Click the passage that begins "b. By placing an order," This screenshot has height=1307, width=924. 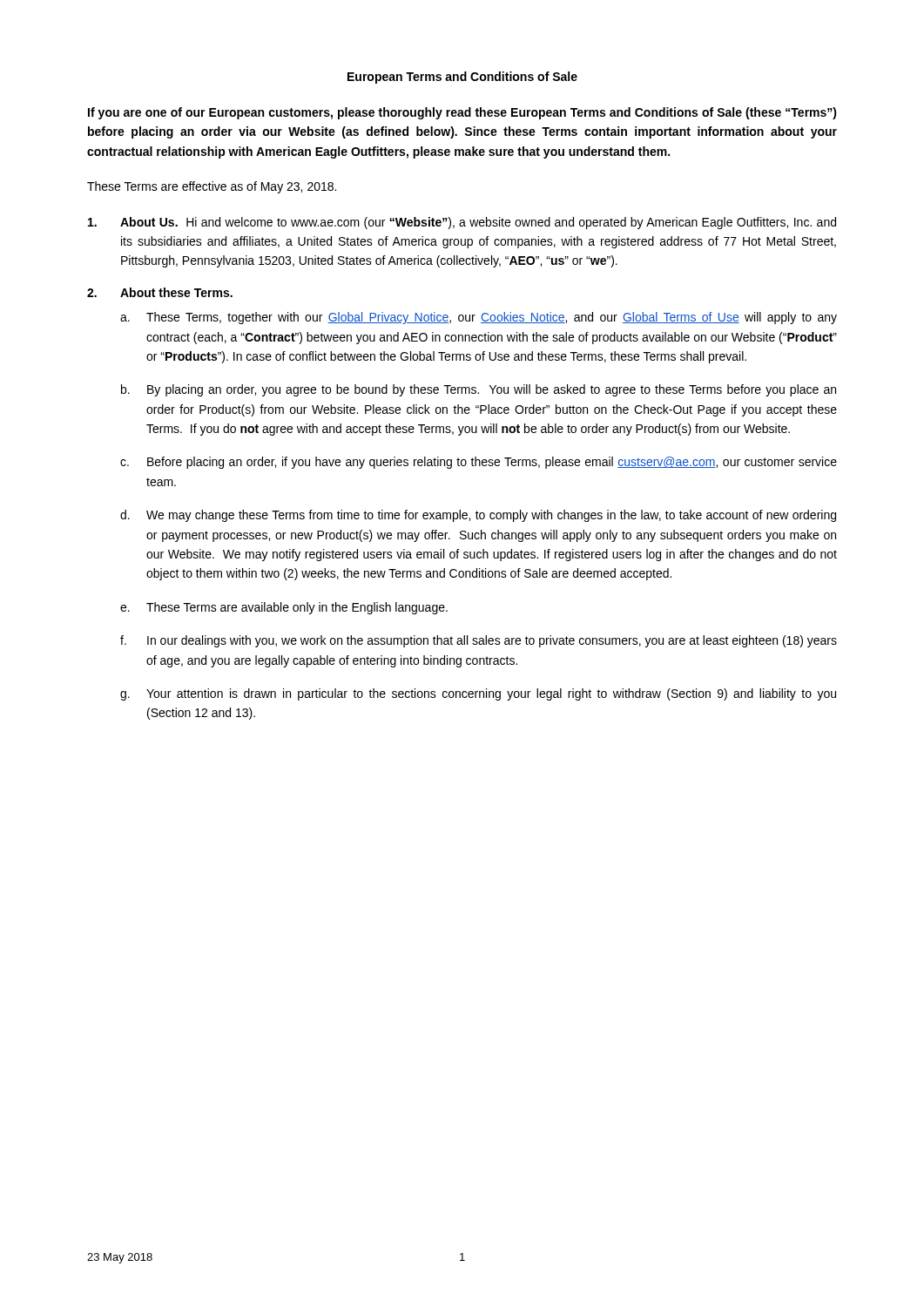(x=479, y=409)
